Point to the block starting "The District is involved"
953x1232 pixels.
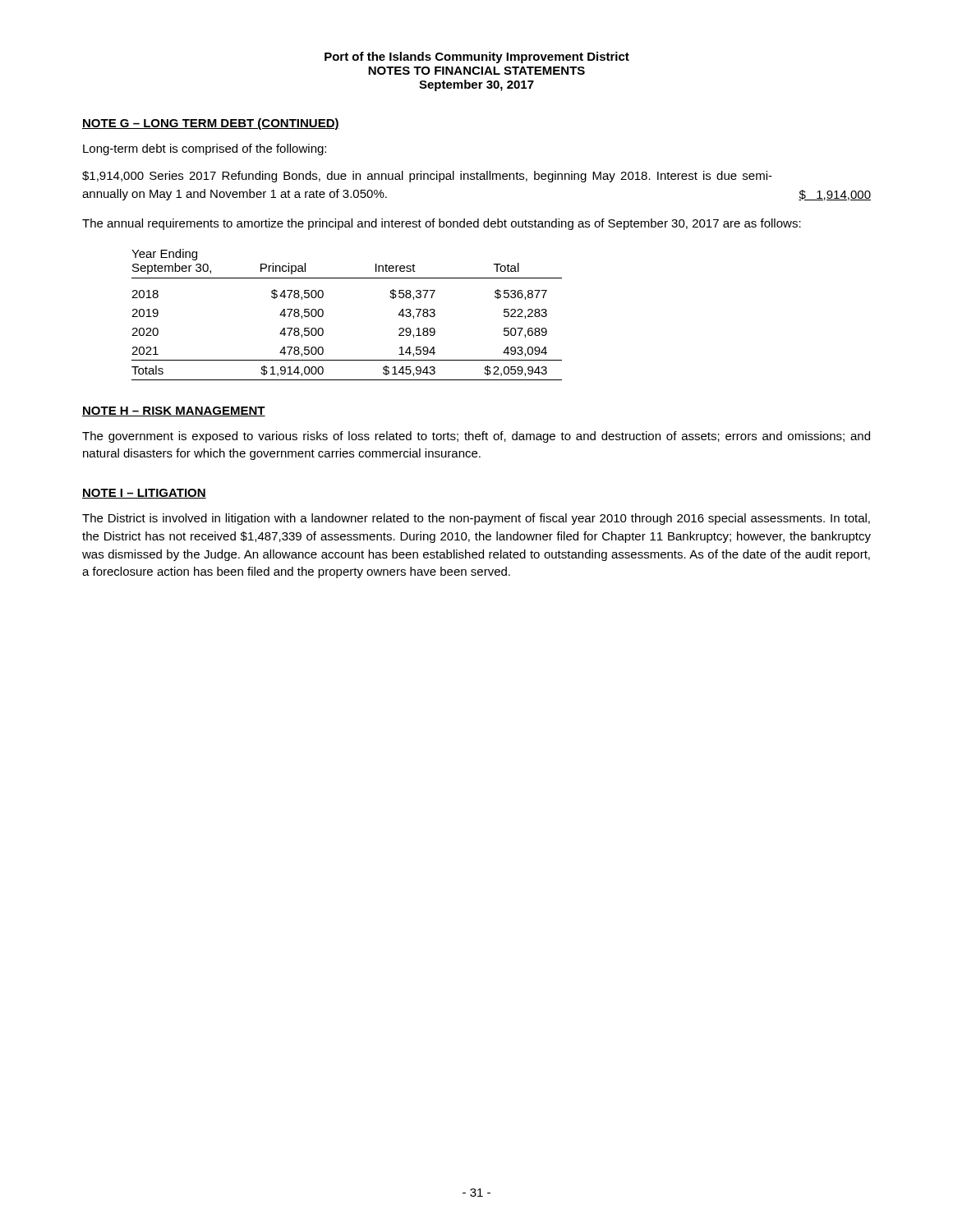(476, 545)
